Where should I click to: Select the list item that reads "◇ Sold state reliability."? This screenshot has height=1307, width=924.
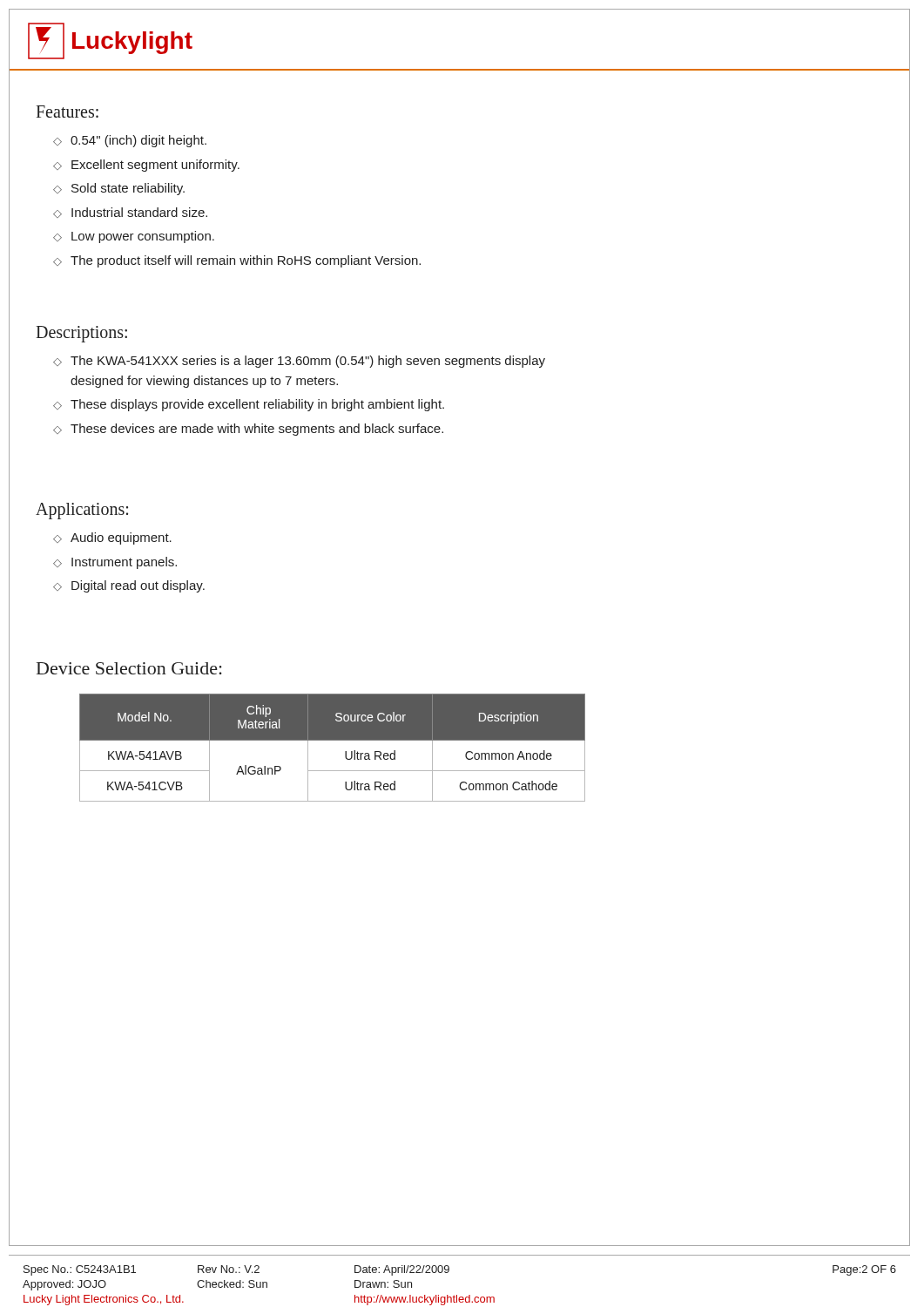pyautogui.click(x=119, y=188)
